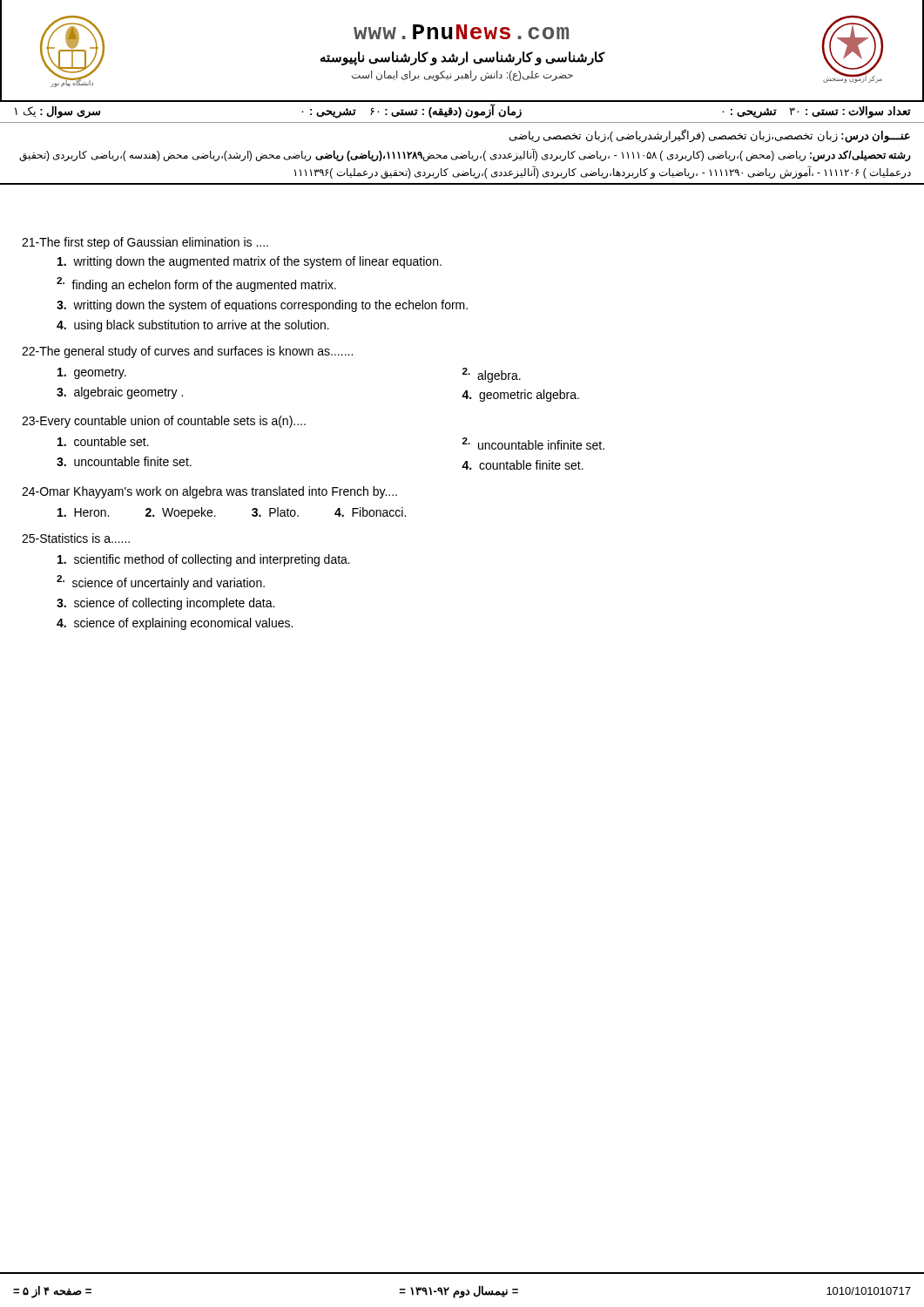Navigate to the block starting "23-Every countable union of countable sets is"
Screen dimensions: 1307x924
(x=164, y=421)
